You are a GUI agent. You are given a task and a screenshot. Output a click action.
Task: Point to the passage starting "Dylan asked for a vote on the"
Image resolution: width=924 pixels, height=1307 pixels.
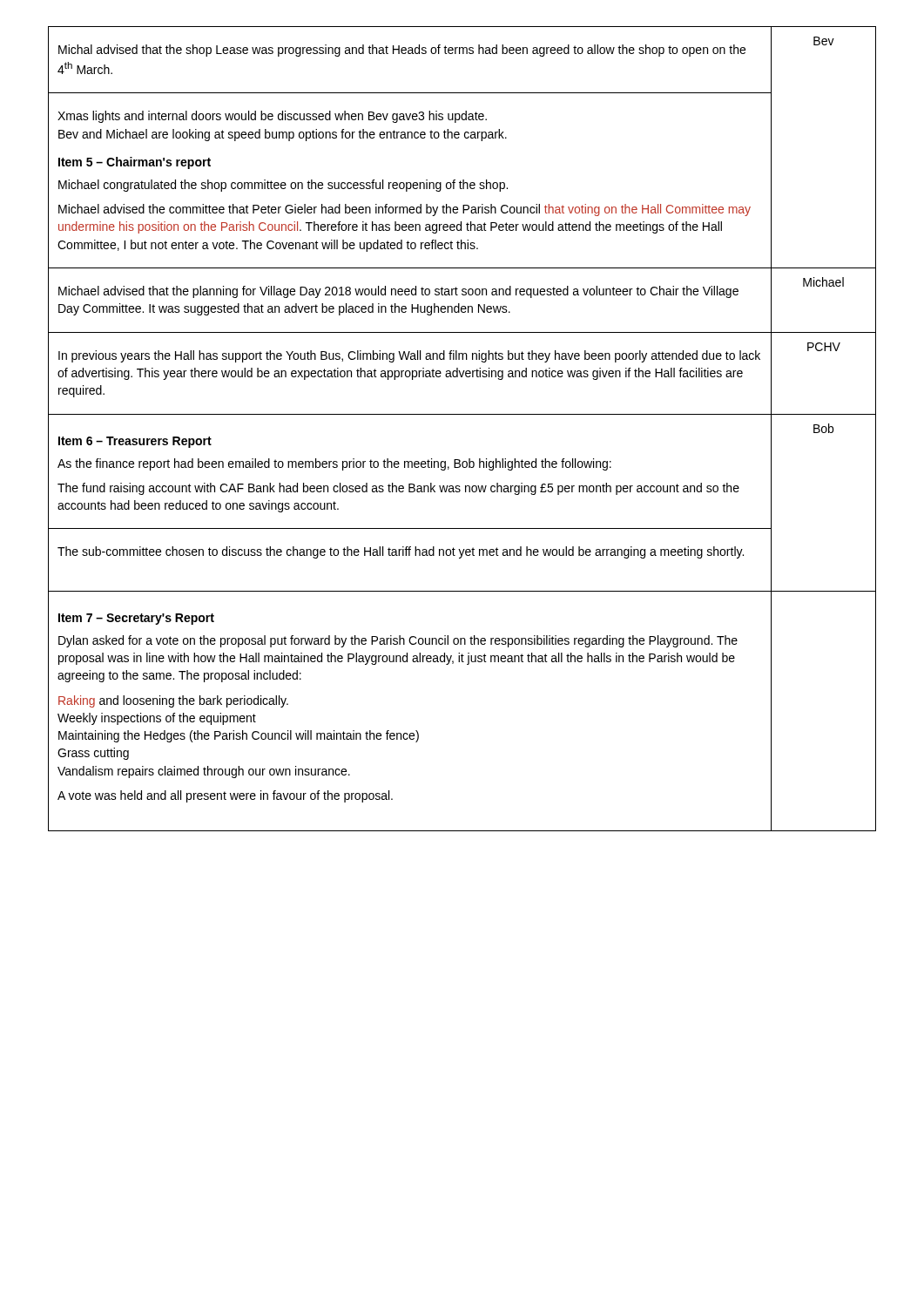(398, 658)
